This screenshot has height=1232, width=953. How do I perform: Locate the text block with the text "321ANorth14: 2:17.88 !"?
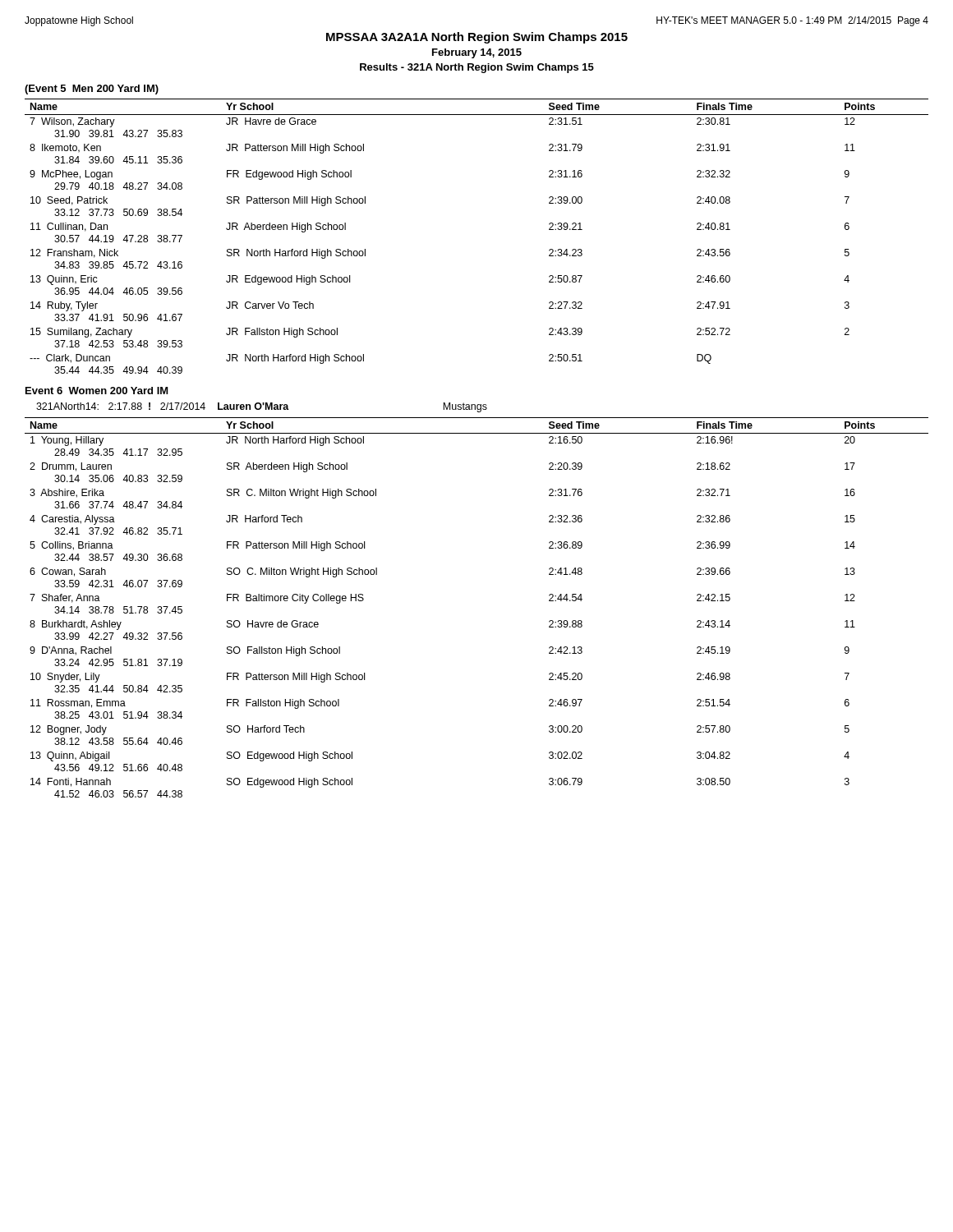click(x=256, y=407)
